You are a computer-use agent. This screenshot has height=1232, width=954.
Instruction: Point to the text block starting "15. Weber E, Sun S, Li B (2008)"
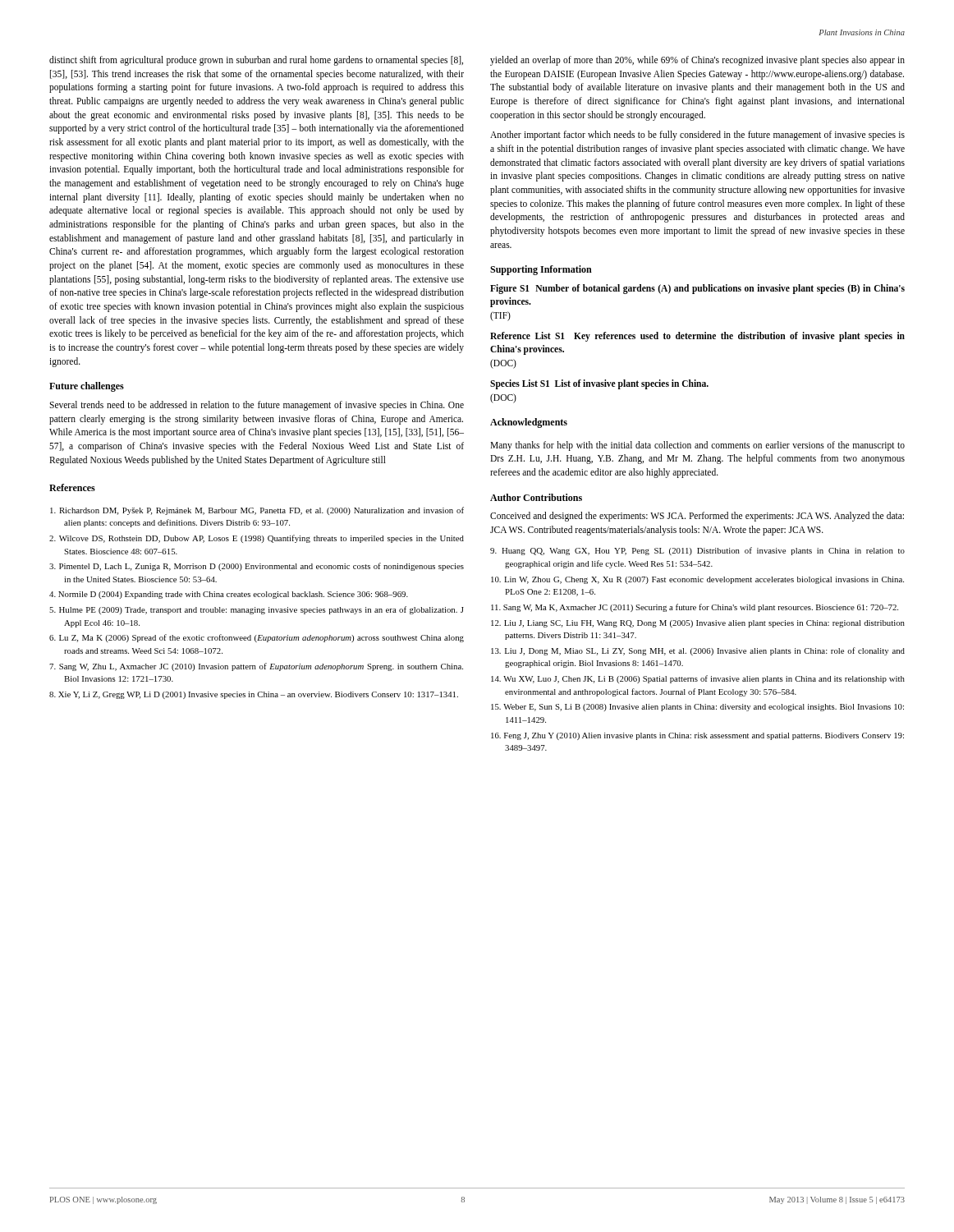[x=697, y=713]
